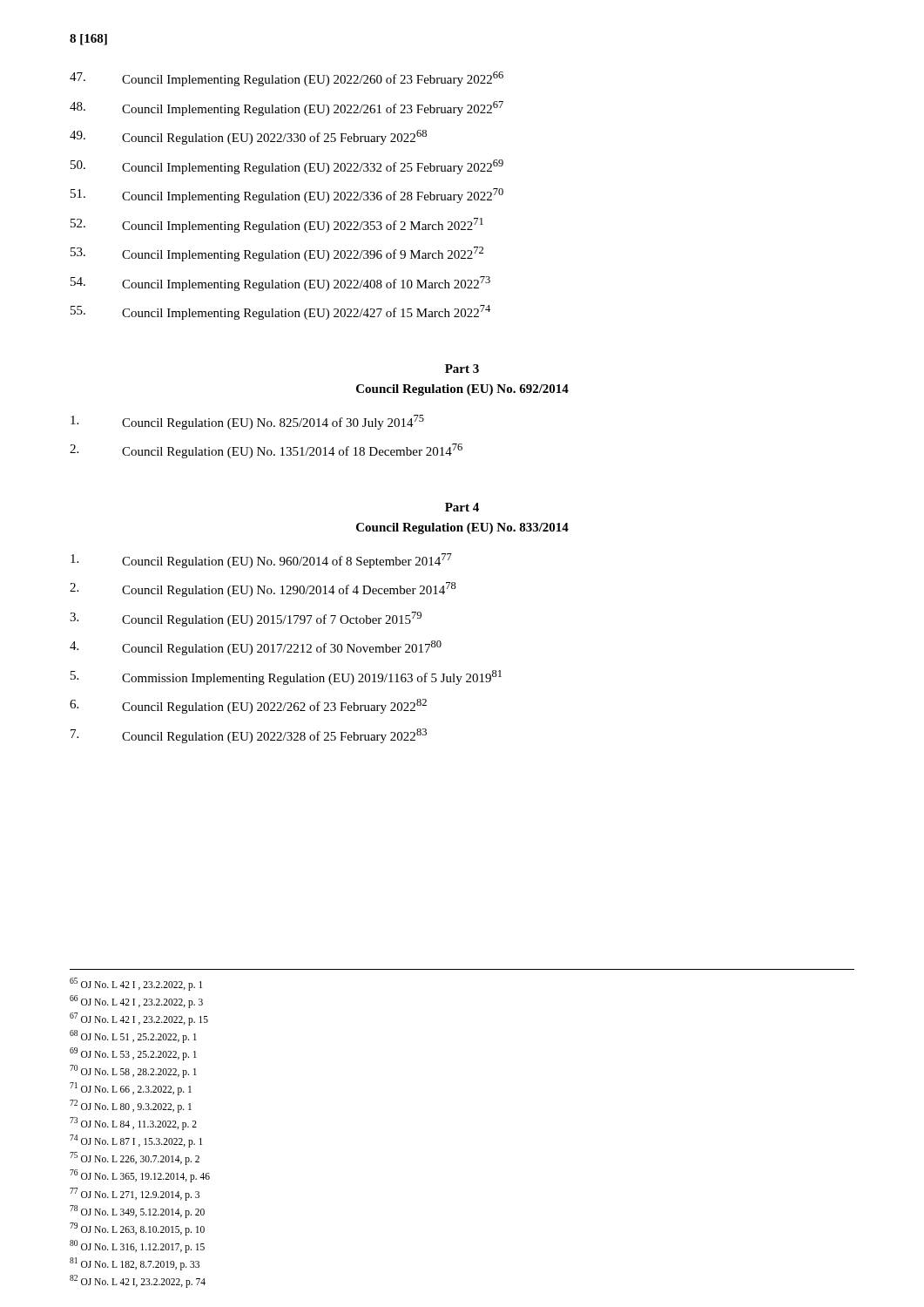Locate the list item that reads "47. Council Implementing Regulation (EU) 2022/260 of 23"
This screenshot has width=924, height=1307.
(x=287, y=78)
